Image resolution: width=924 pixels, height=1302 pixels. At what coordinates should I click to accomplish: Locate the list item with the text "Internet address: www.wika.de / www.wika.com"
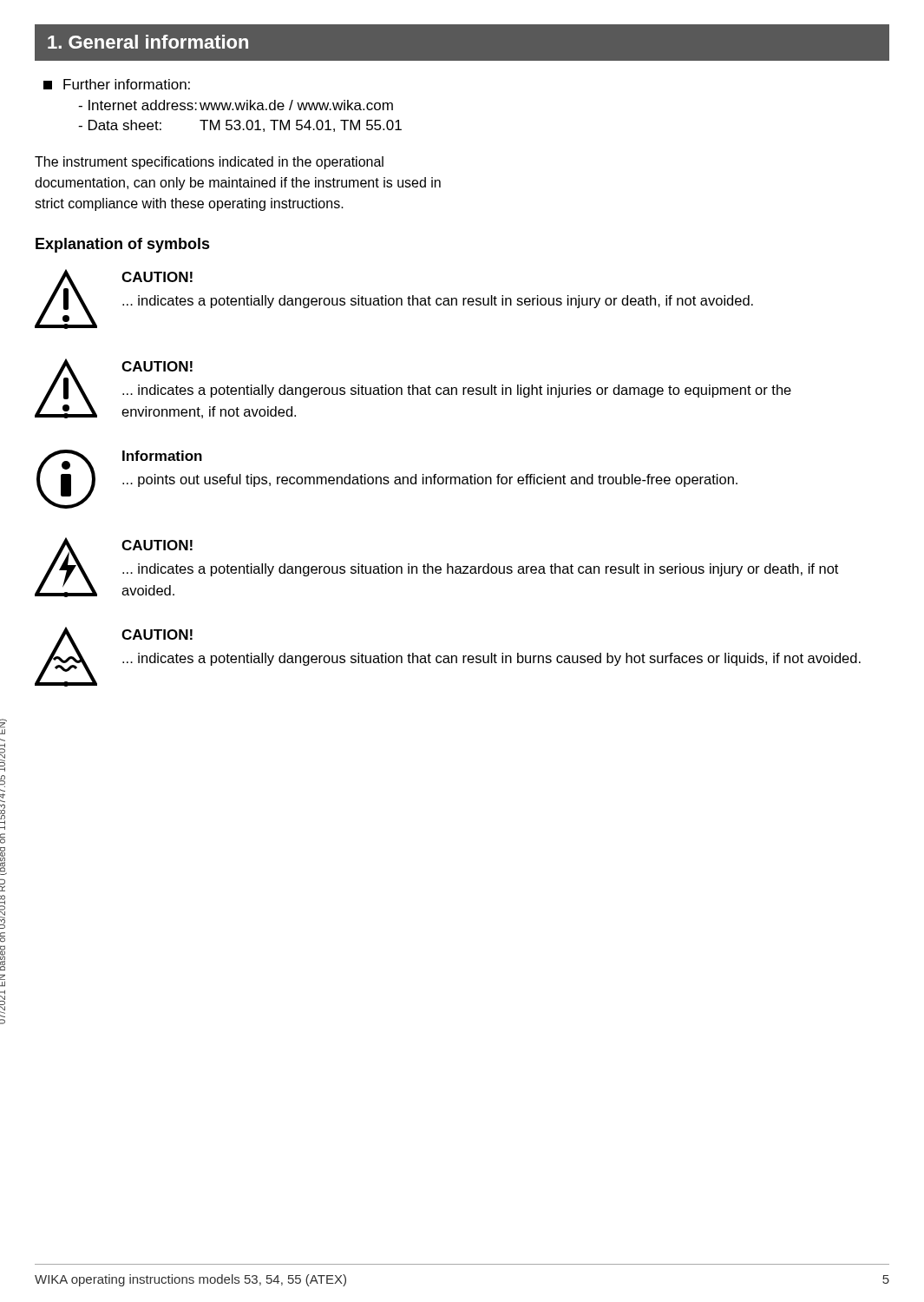click(x=236, y=105)
